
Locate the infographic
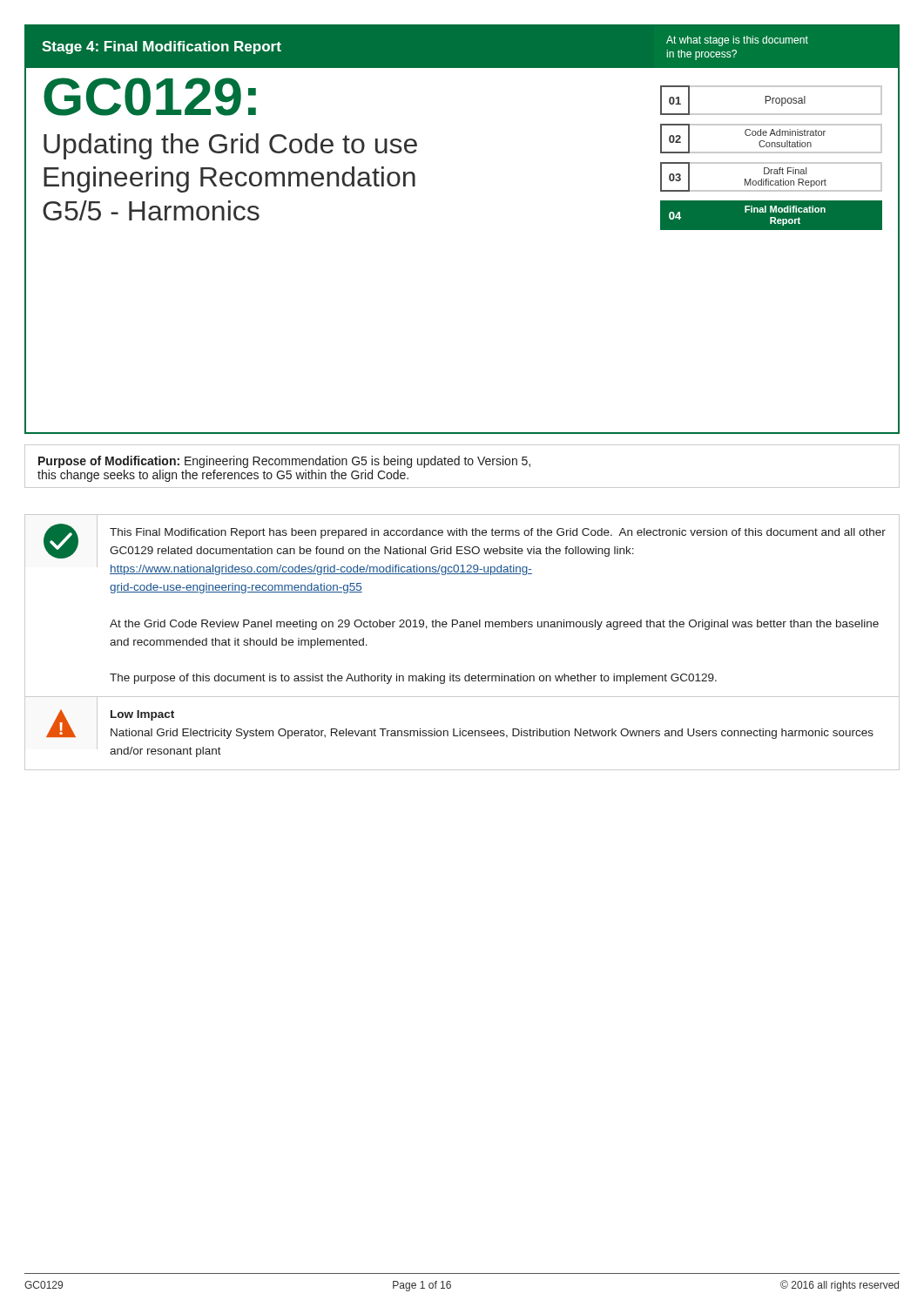tap(771, 251)
